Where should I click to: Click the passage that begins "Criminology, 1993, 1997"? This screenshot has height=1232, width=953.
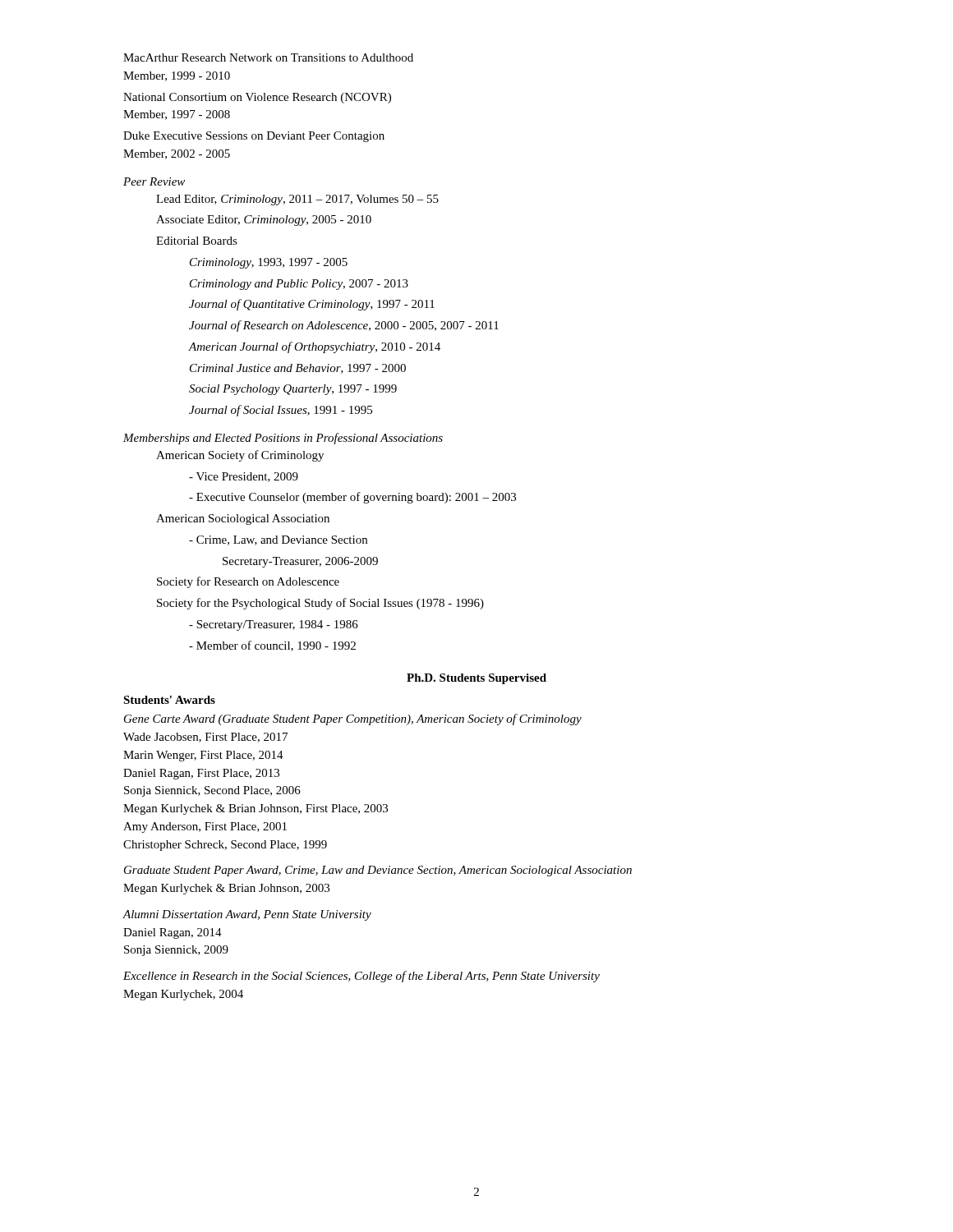click(x=269, y=263)
